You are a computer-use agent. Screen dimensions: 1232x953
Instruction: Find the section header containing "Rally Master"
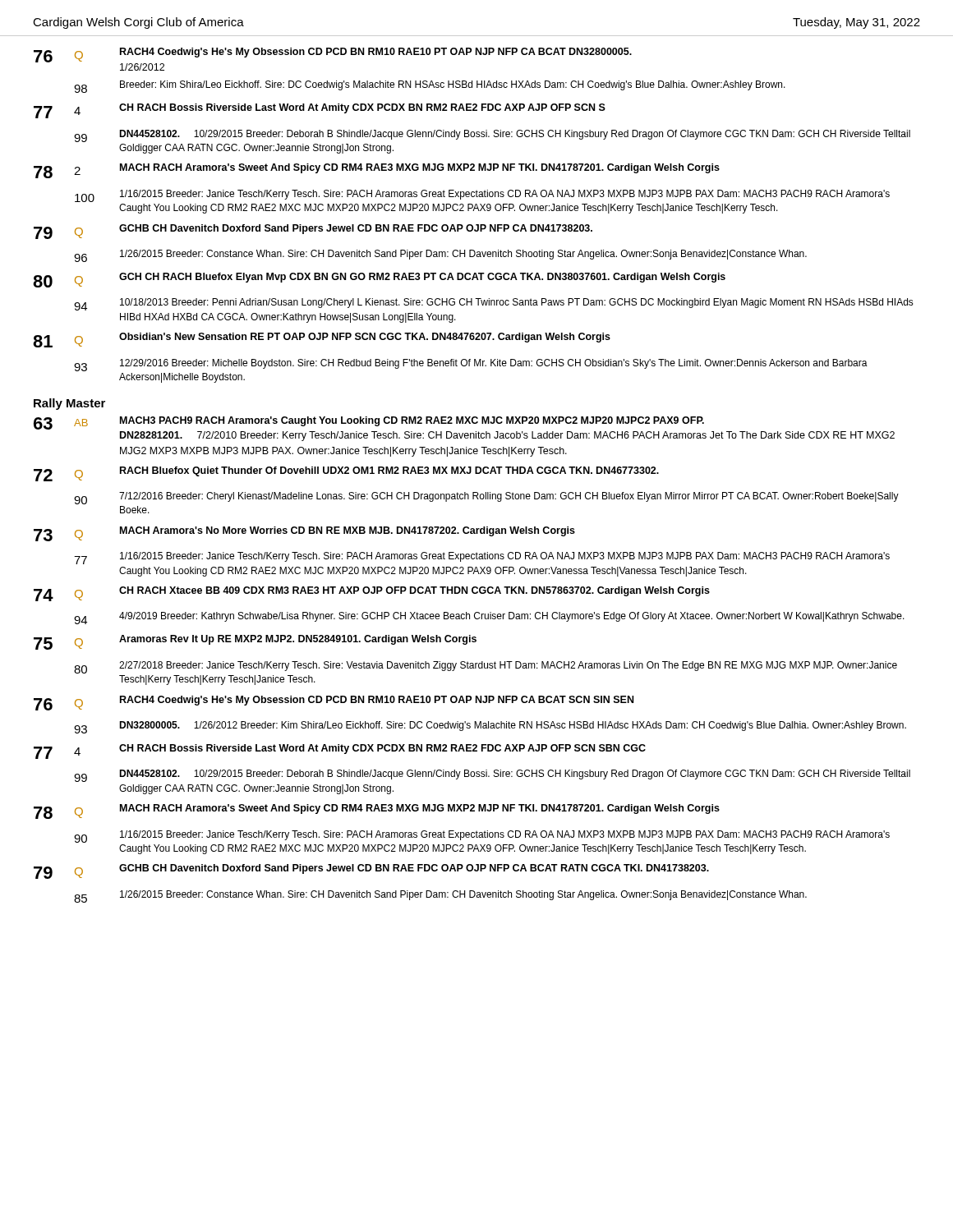[x=69, y=403]
